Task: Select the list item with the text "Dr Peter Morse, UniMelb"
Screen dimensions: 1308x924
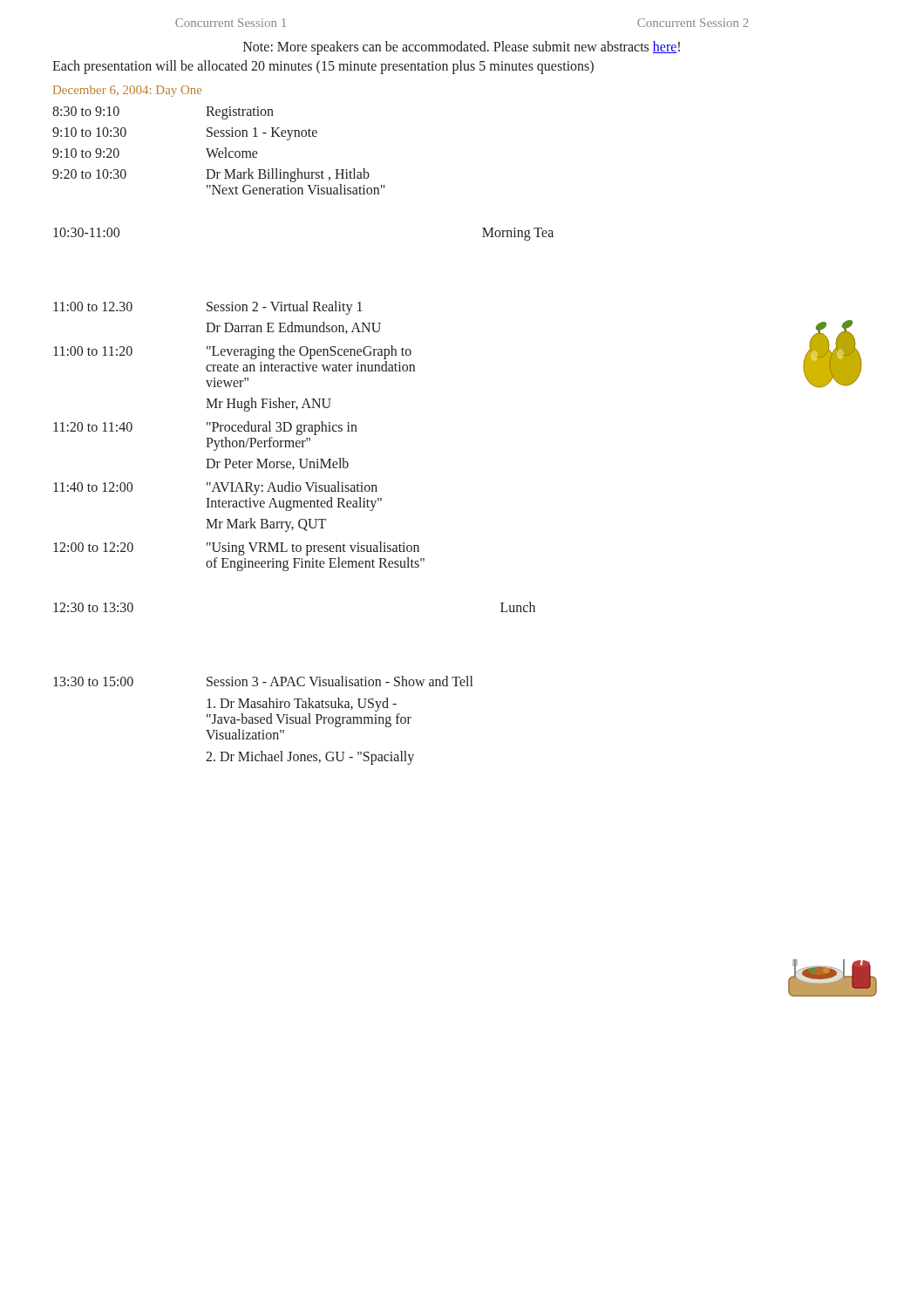Action: [277, 463]
